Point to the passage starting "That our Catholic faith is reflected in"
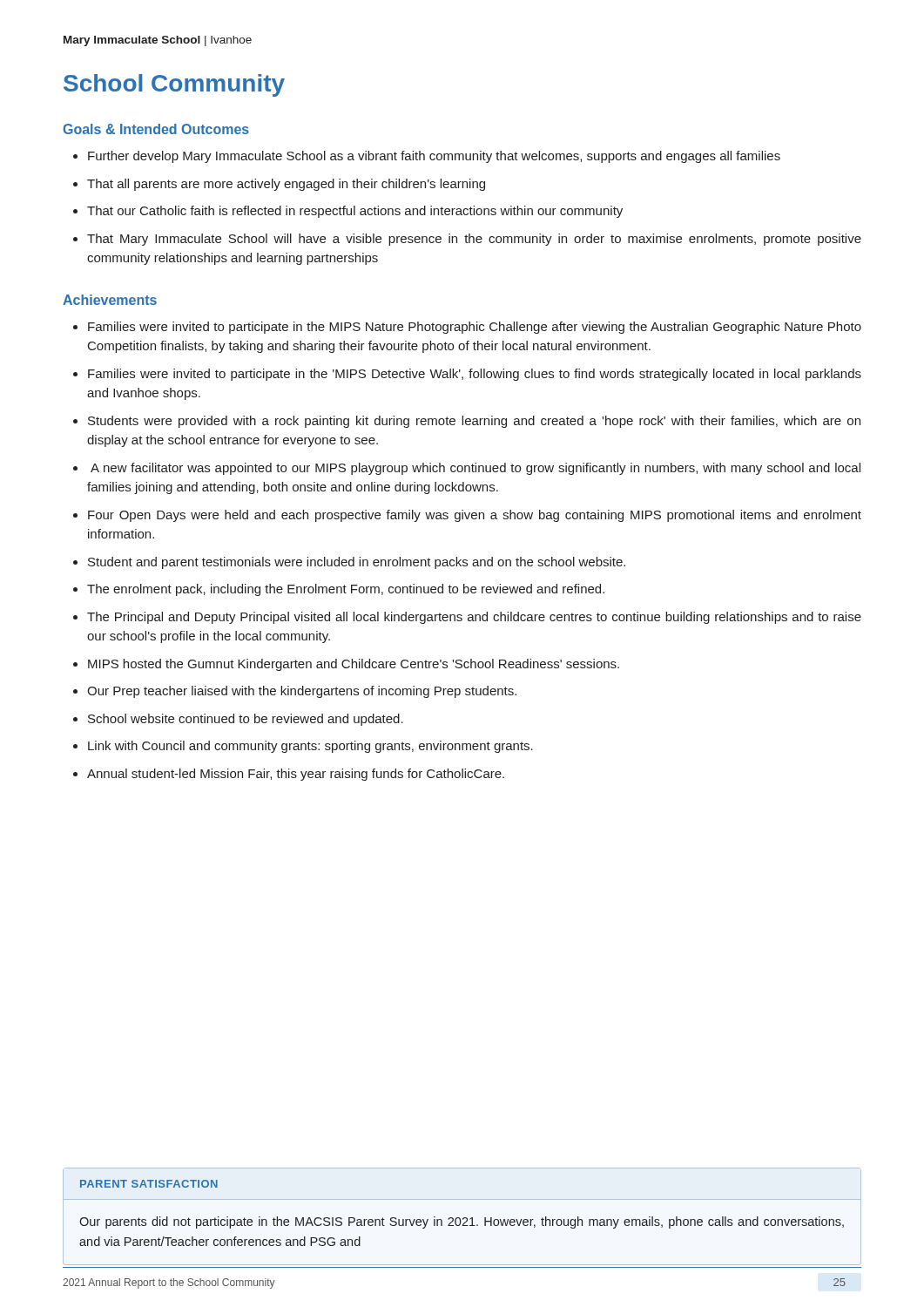Viewport: 924px width, 1307px height. pos(355,210)
